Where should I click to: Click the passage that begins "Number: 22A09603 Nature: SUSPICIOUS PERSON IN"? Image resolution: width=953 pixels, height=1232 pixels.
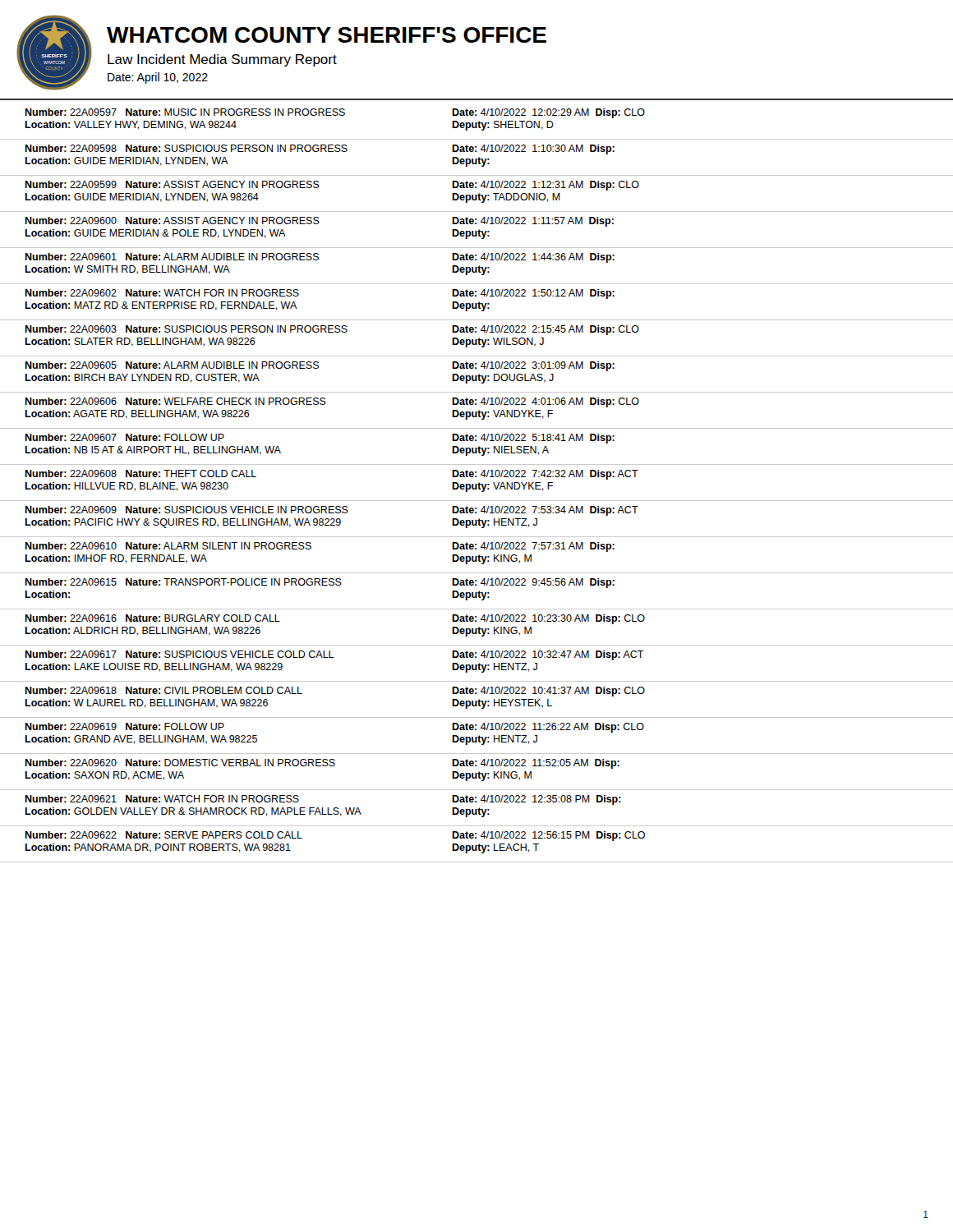(476, 336)
